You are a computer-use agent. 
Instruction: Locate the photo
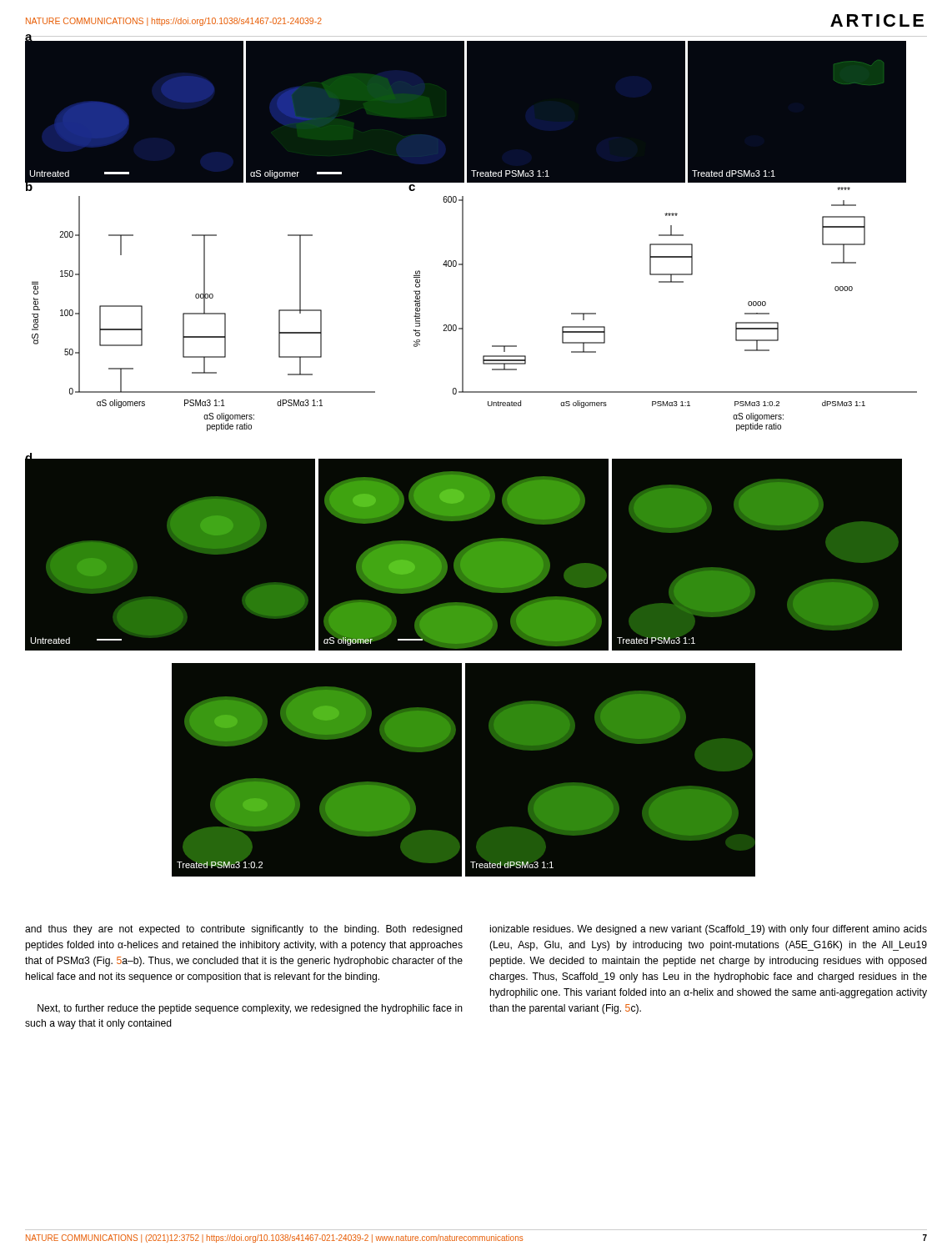tap(476, 671)
